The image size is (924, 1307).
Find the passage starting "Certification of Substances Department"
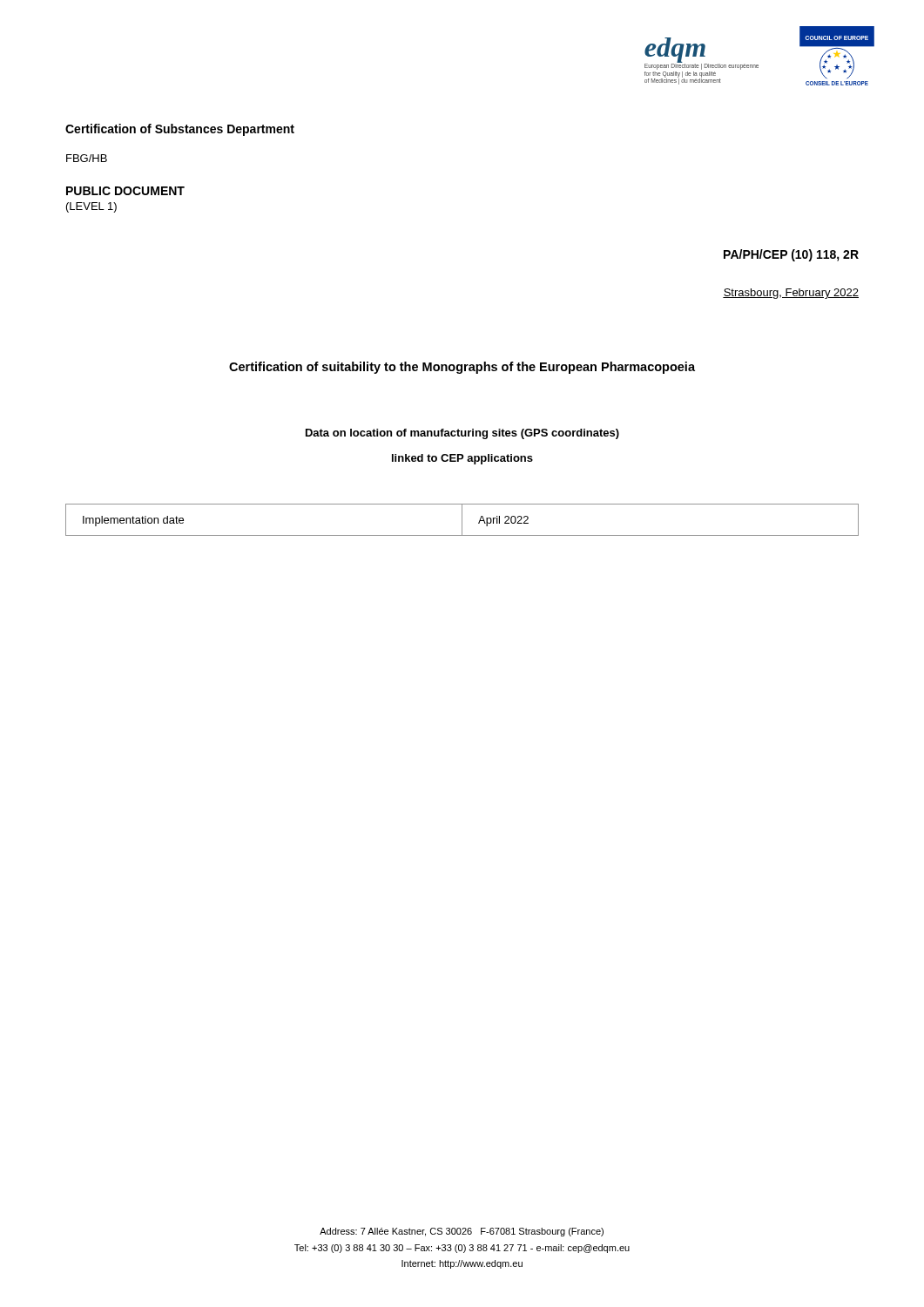pos(180,129)
